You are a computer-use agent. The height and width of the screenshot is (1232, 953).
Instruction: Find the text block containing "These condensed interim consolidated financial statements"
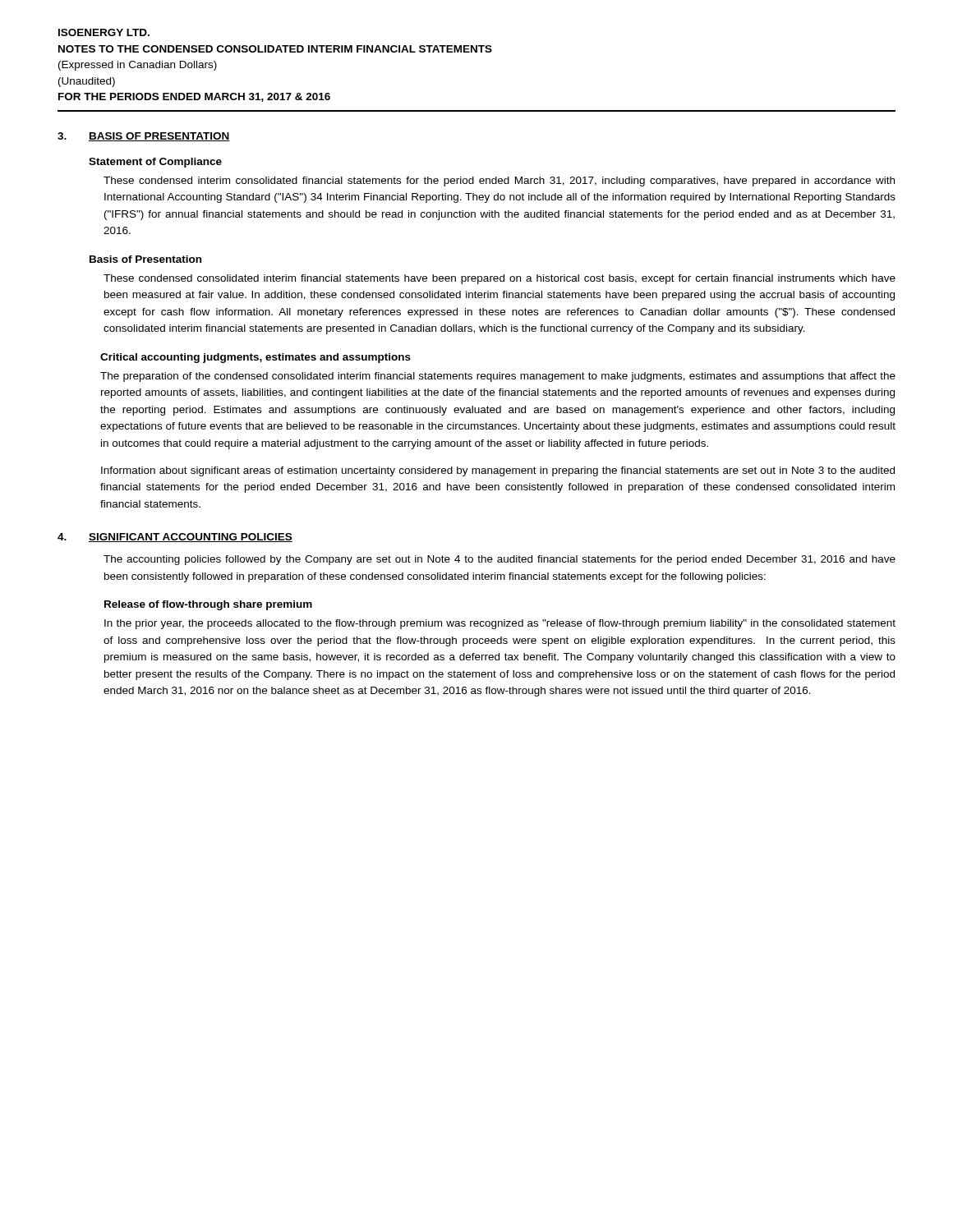pyautogui.click(x=500, y=205)
